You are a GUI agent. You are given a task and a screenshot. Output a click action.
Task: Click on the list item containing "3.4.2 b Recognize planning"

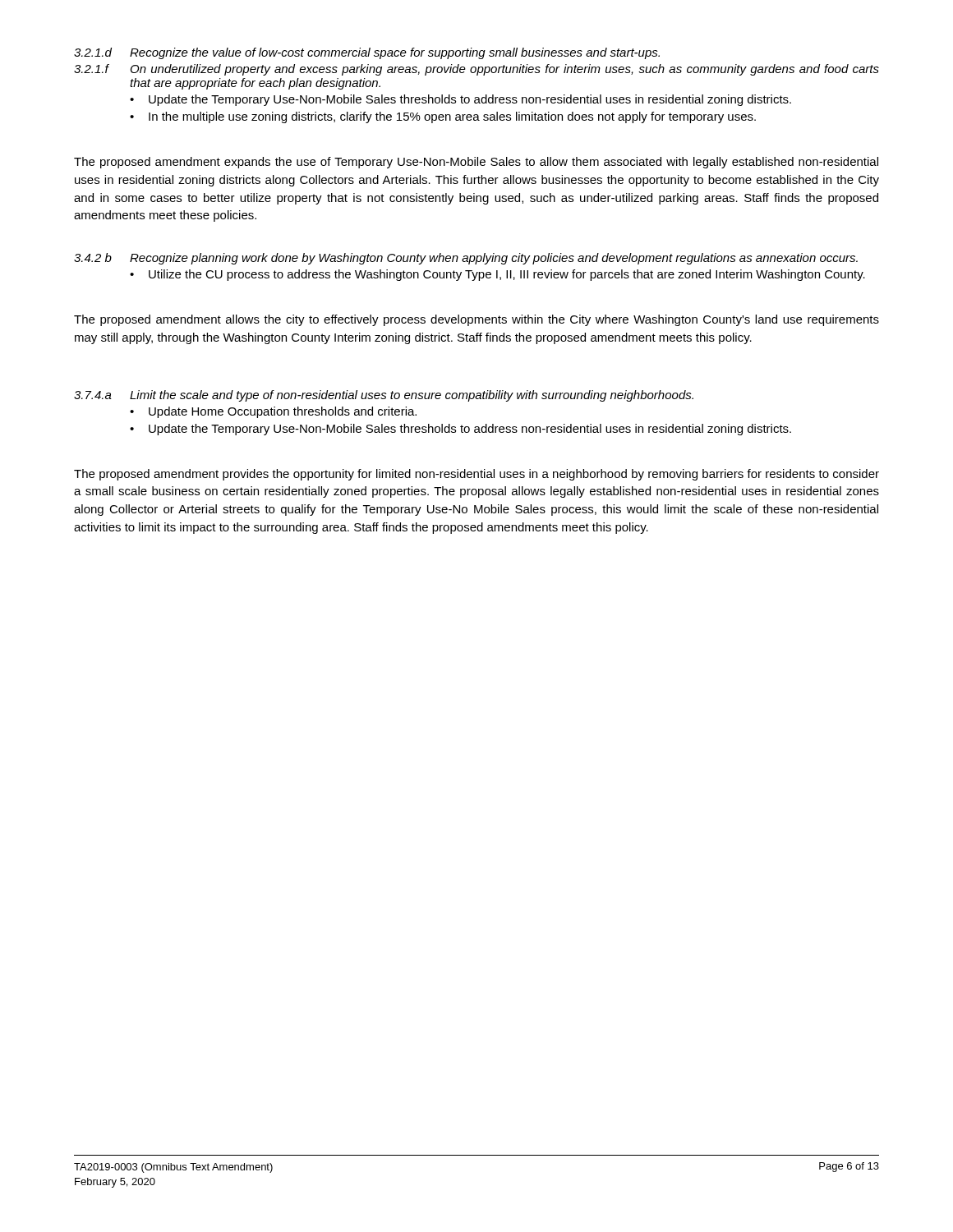[x=476, y=257]
